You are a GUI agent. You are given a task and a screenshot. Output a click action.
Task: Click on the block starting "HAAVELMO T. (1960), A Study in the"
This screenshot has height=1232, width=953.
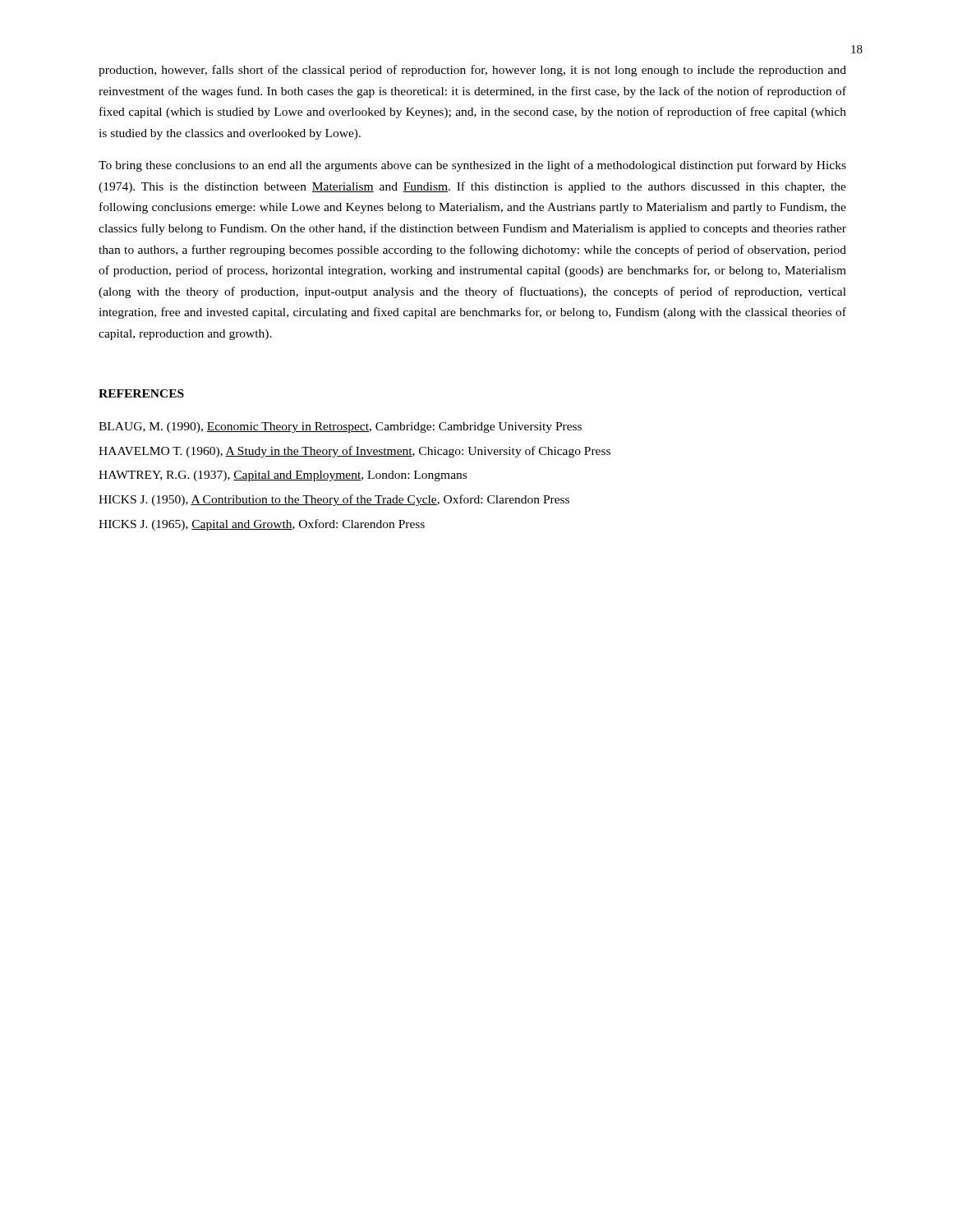point(355,450)
